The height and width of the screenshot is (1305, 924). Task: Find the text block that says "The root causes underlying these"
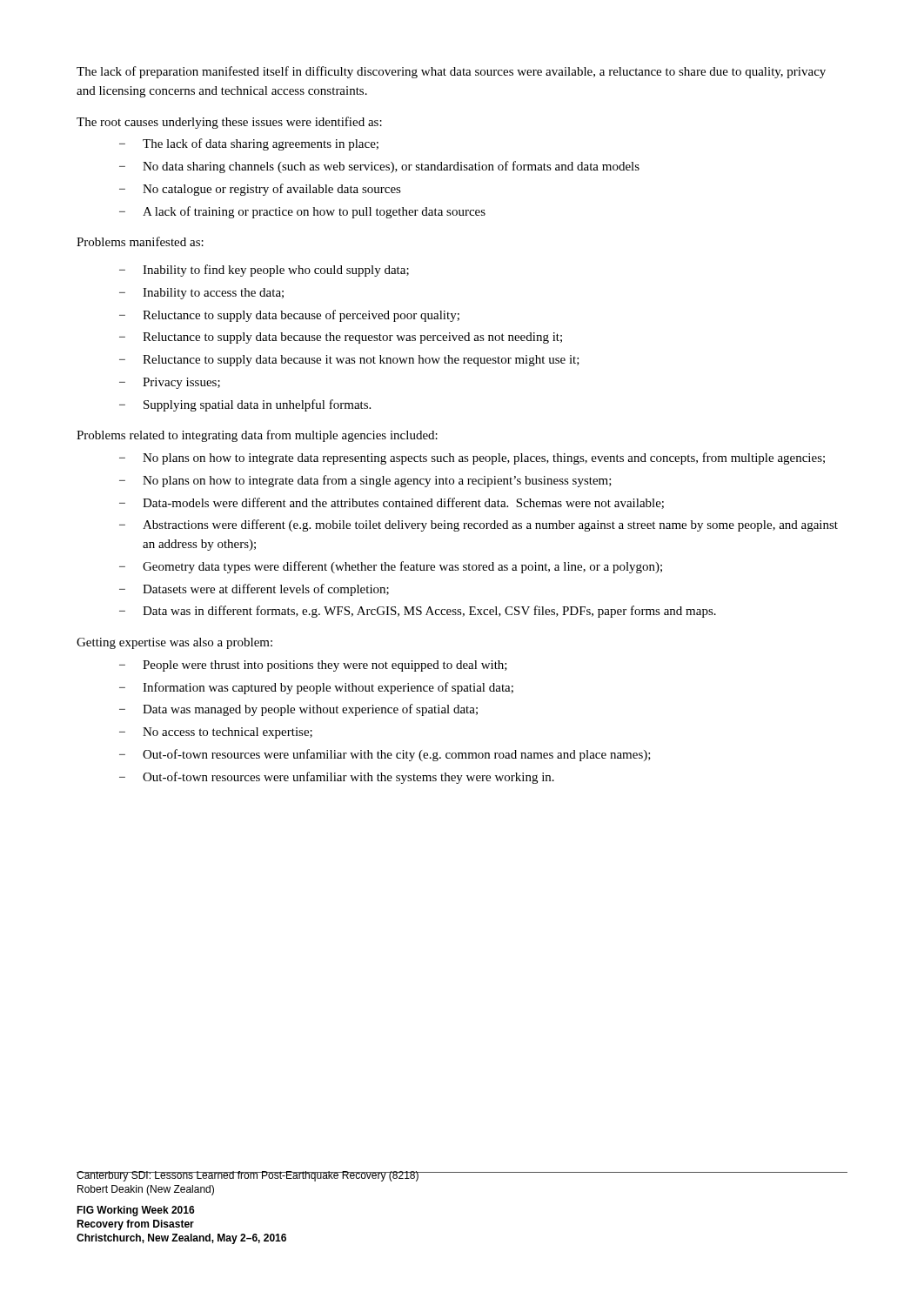pyautogui.click(x=230, y=121)
